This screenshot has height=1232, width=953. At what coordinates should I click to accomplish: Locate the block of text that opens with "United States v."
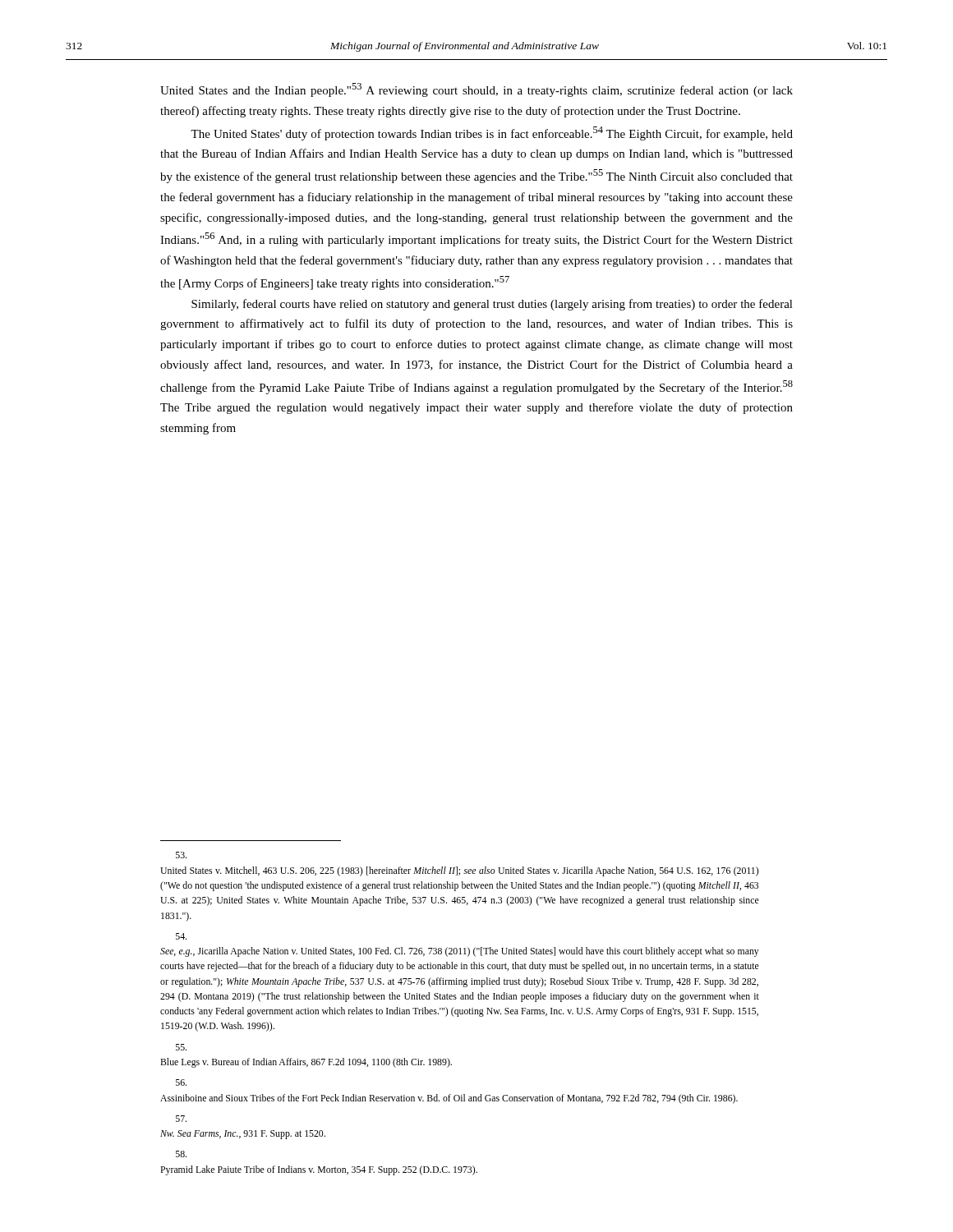[460, 885]
